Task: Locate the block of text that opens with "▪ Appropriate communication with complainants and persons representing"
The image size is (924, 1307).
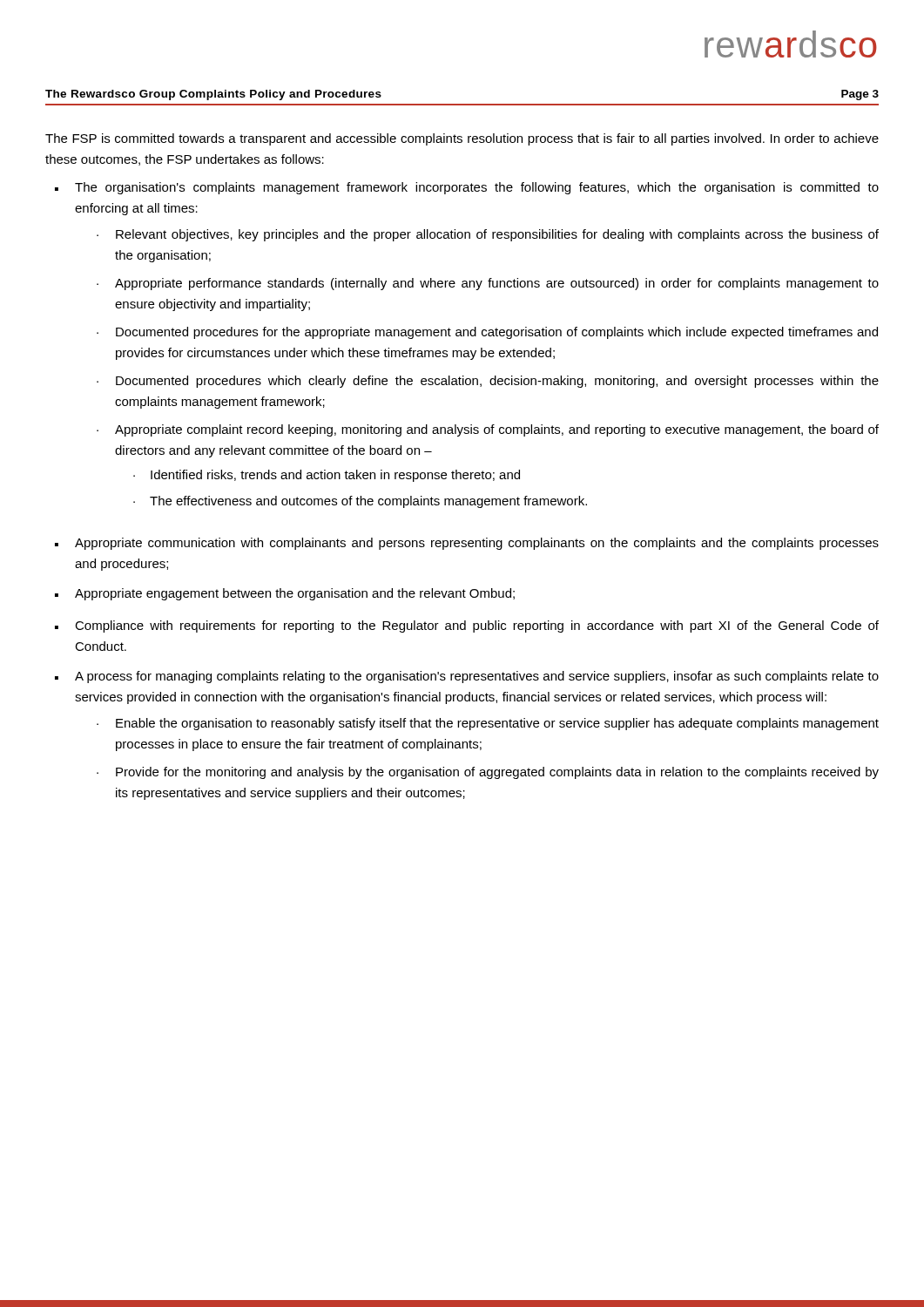Action: pos(466,553)
